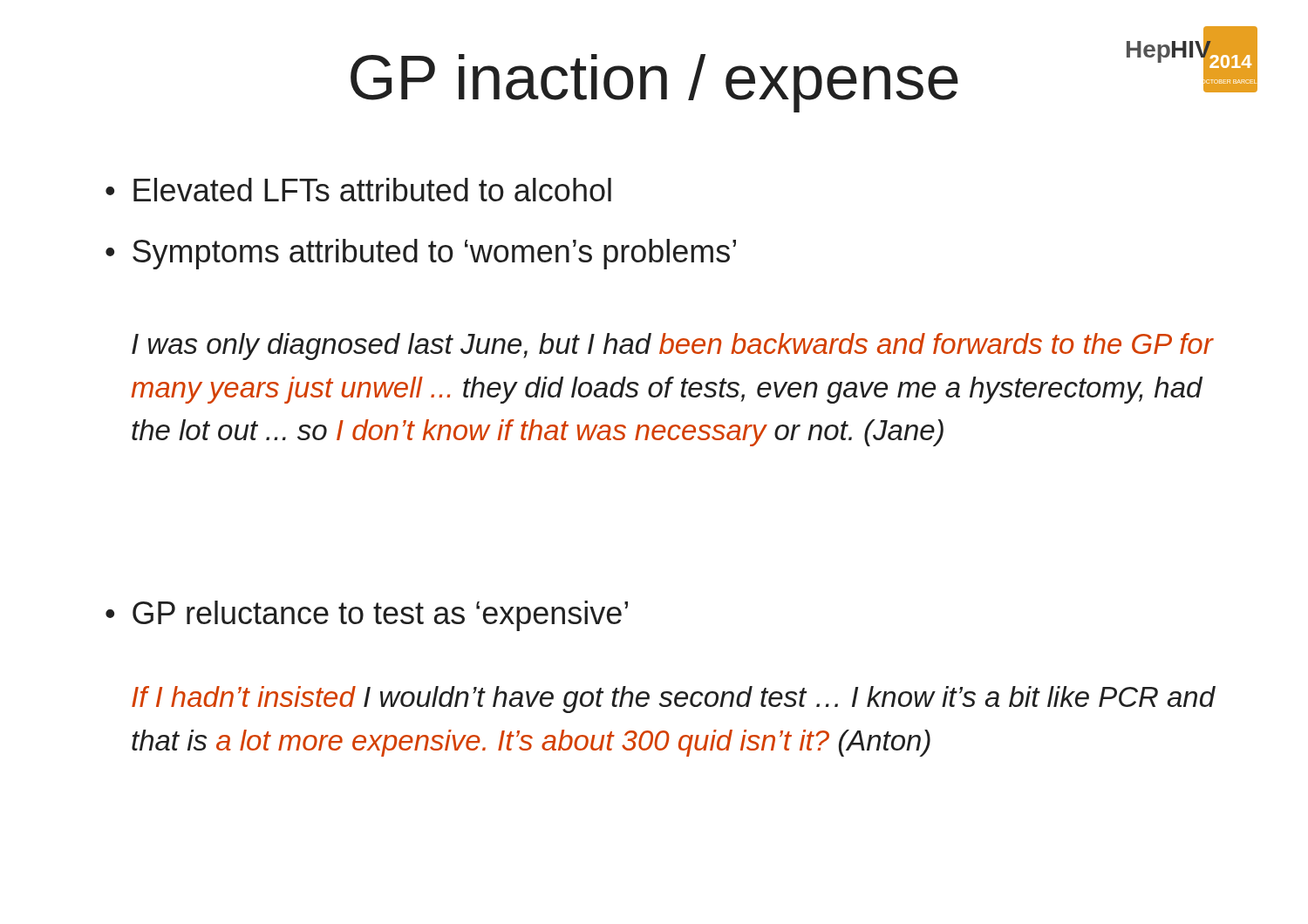Find the text block that says "If I hadn’t insisted I wouldn’t have got"
This screenshot has height=924, width=1308.
[x=673, y=719]
